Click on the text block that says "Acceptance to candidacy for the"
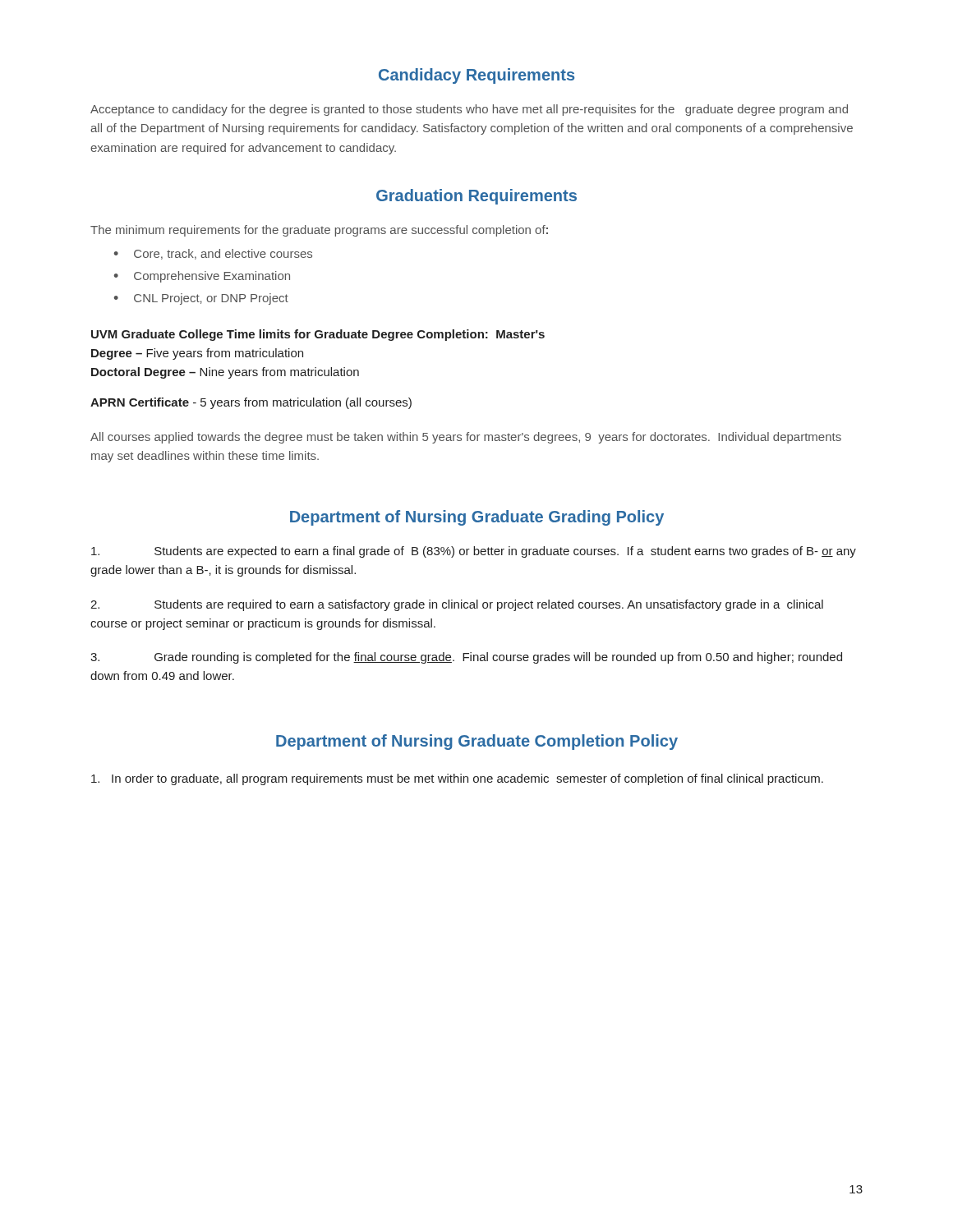This screenshot has width=953, height=1232. (472, 128)
